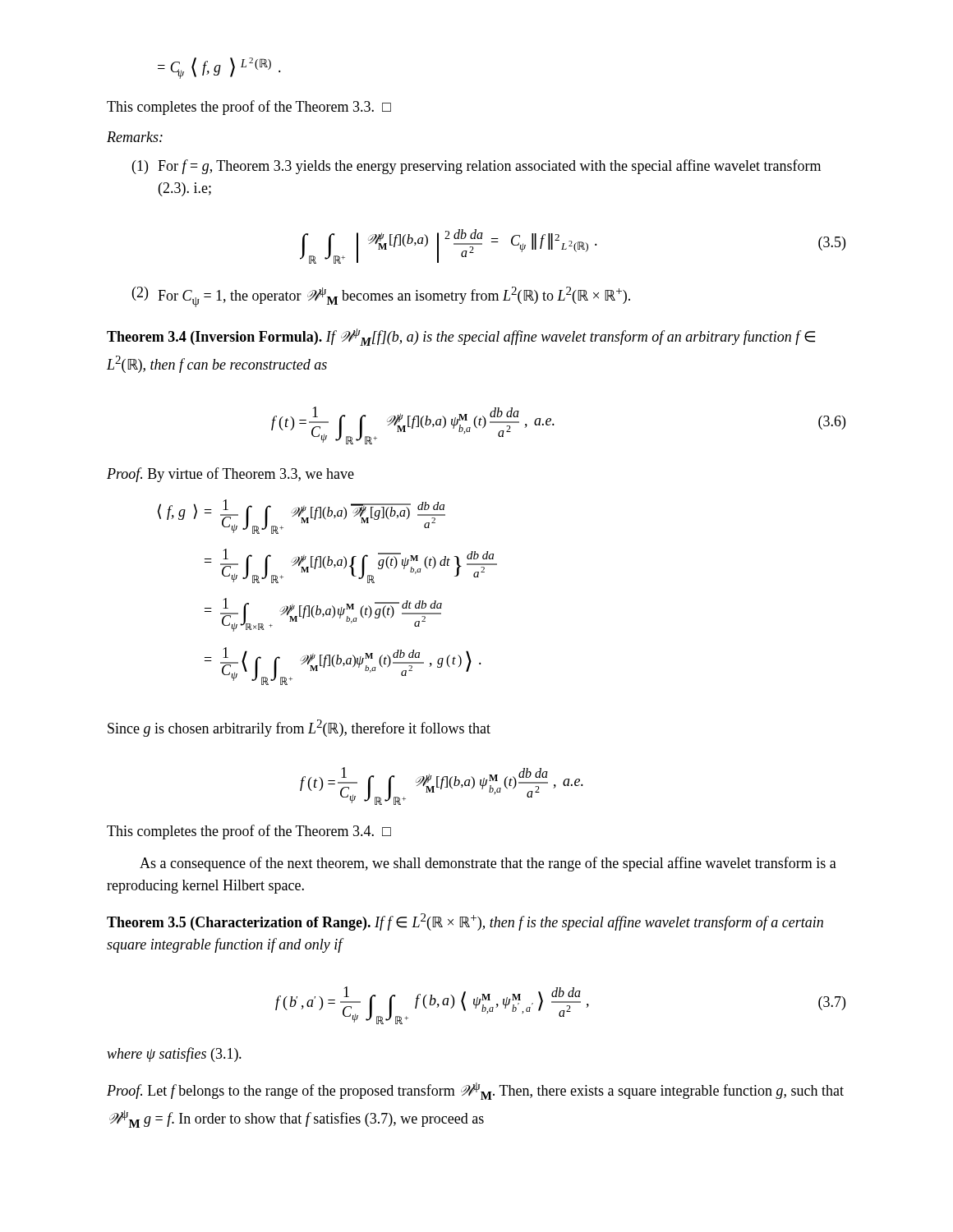The image size is (953, 1232).
Task: Locate the text block that reads "As a consequence"
Action: [472, 874]
